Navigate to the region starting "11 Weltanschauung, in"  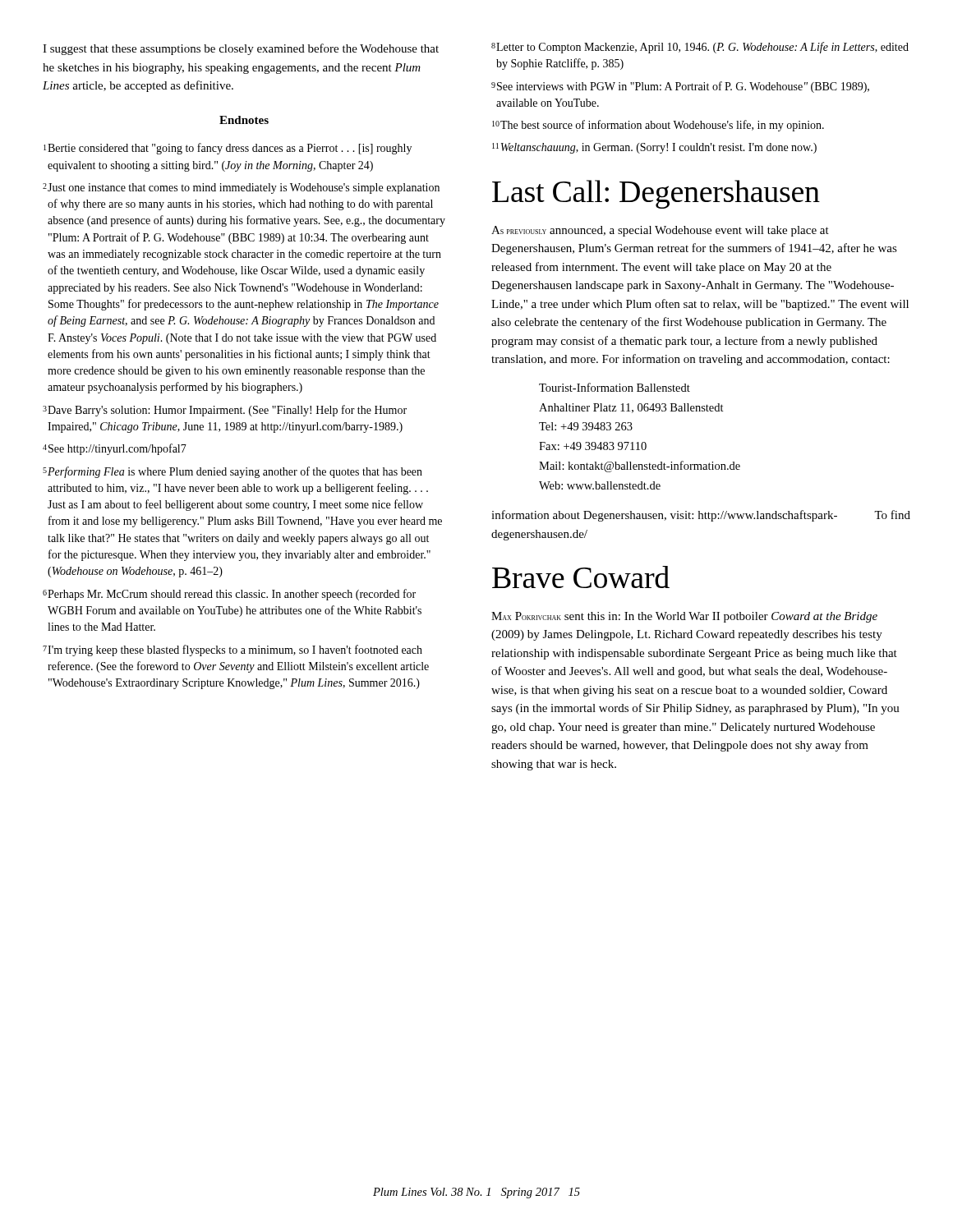click(654, 148)
